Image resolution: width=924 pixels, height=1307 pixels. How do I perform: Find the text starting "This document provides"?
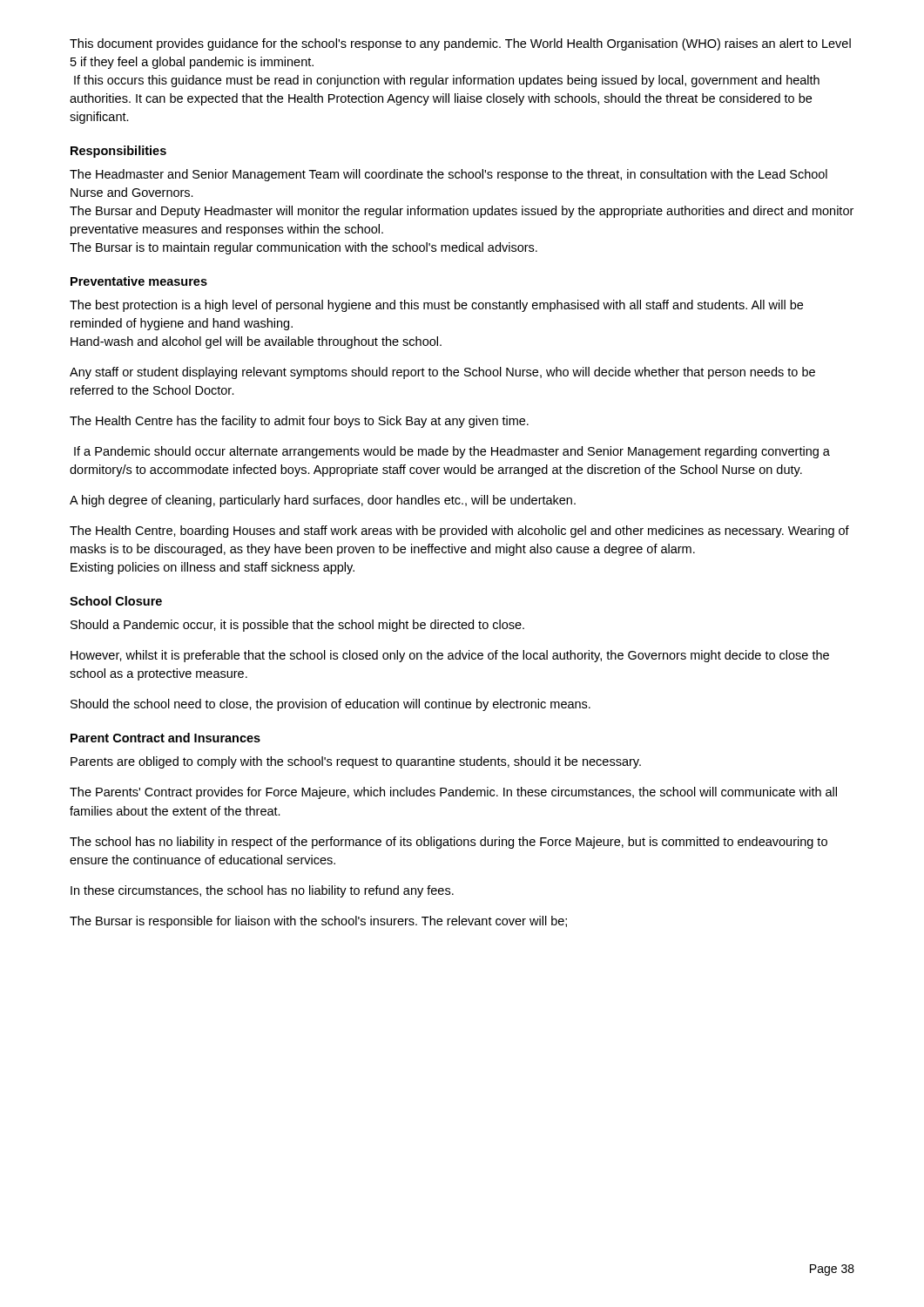461,80
